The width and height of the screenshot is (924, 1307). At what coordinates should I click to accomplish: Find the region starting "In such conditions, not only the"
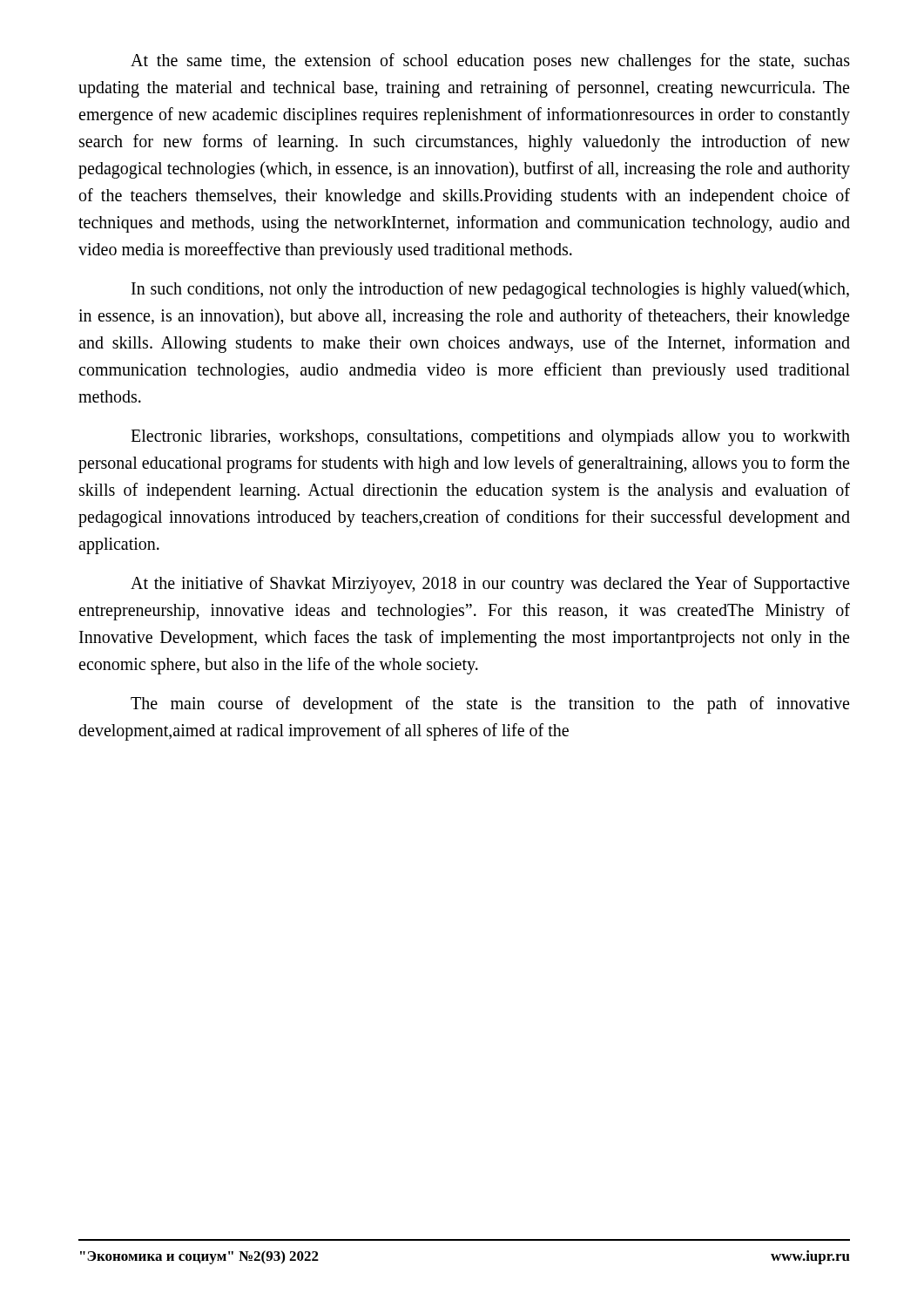464,342
